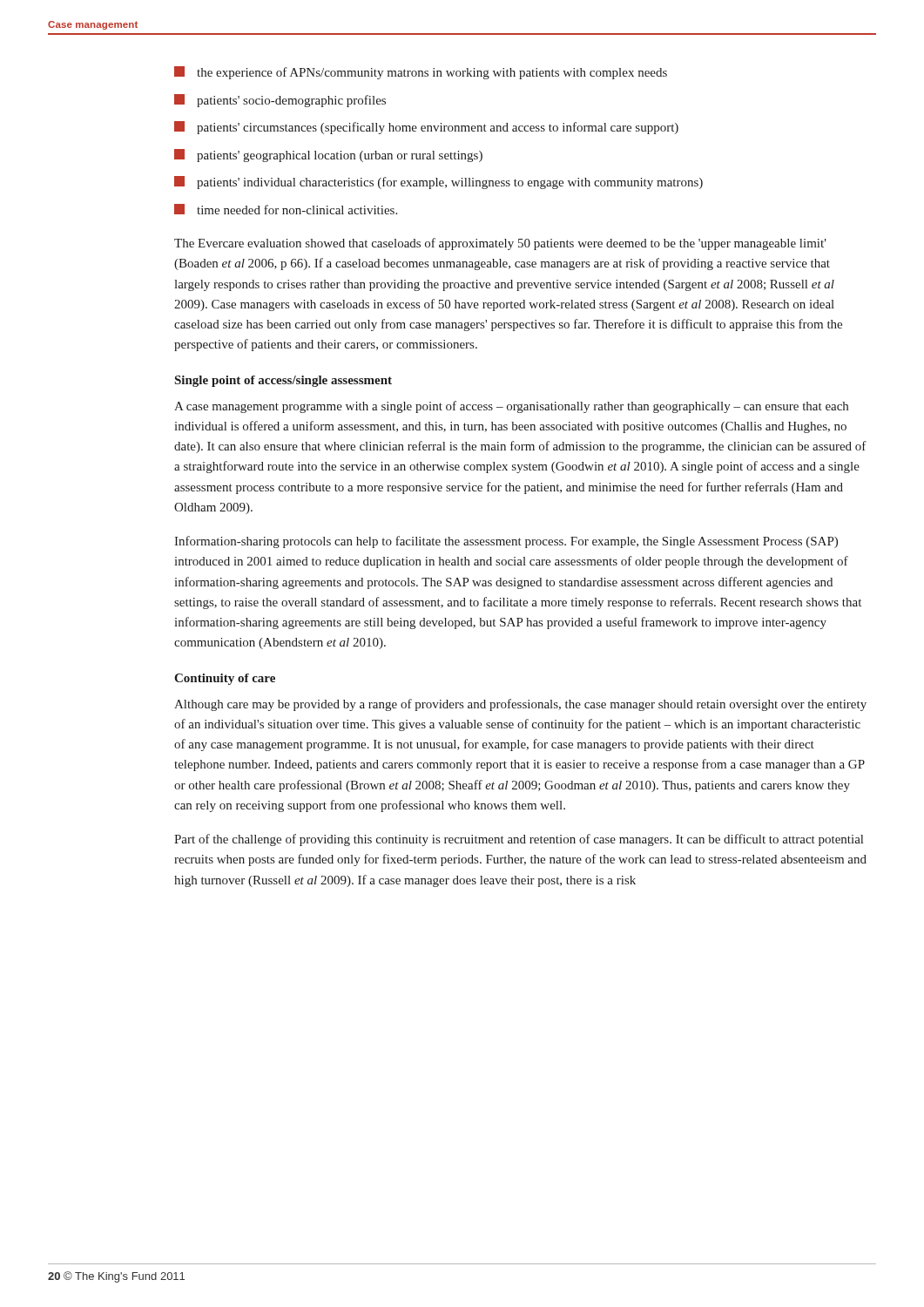924x1307 pixels.
Task: Find the list item with the text "the experience of APNs/community matrons"
Action: [x=421, y=73]
